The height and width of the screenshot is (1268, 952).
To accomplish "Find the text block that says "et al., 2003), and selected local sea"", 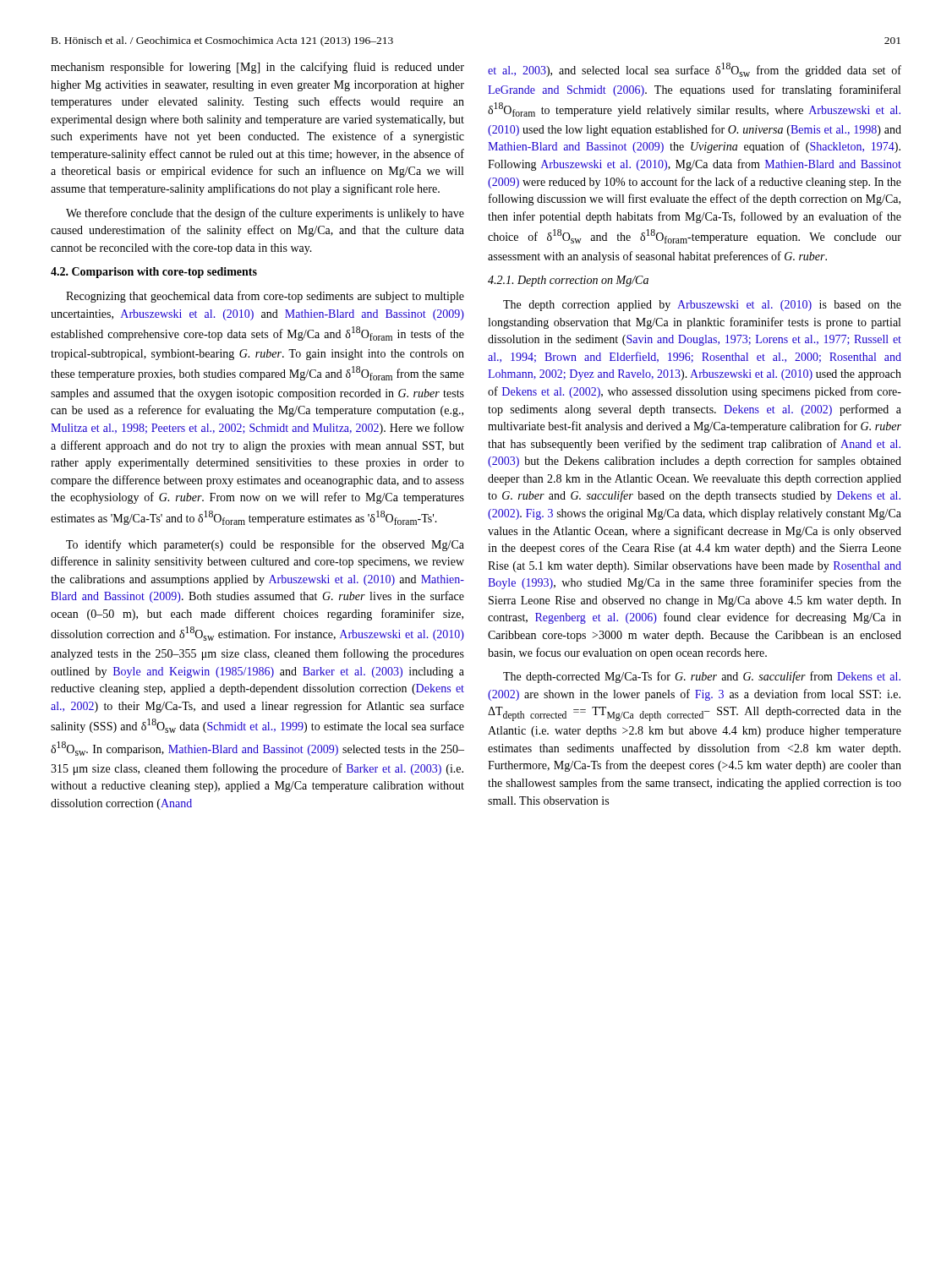I will (x=695, y=162).
